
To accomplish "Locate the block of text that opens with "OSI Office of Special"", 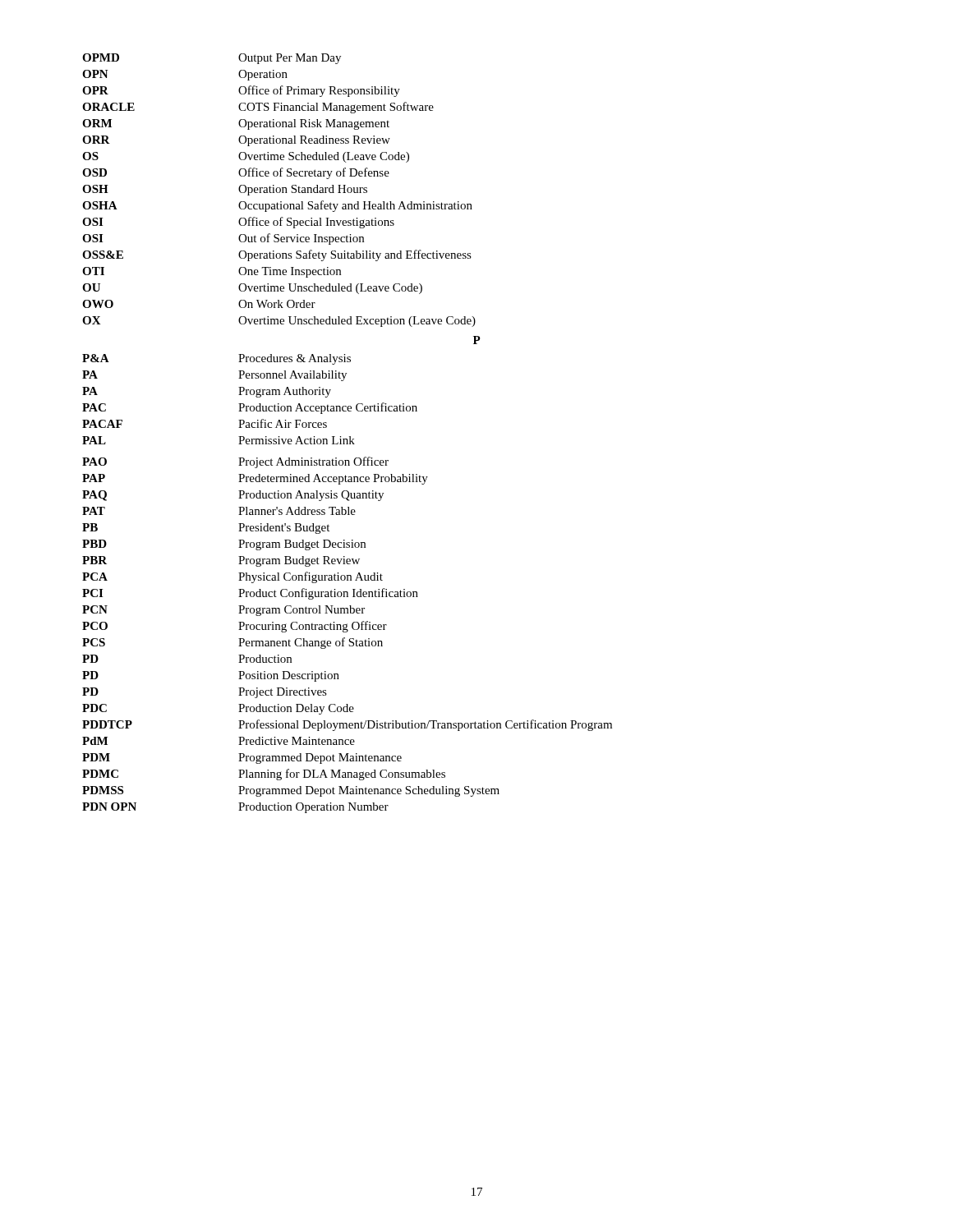I will [238, 223].
